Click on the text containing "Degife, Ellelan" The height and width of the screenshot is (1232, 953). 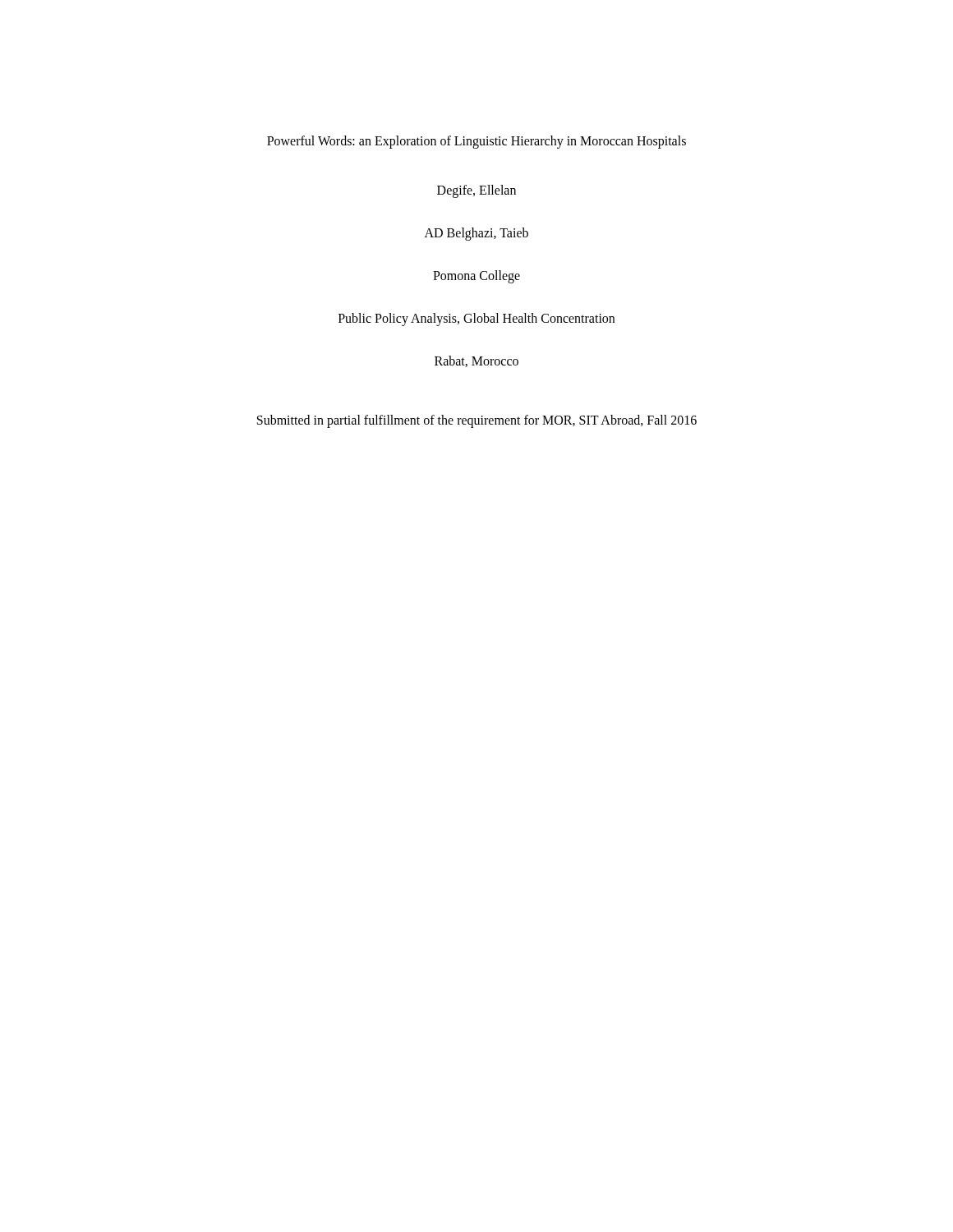(x=476, y=190)
